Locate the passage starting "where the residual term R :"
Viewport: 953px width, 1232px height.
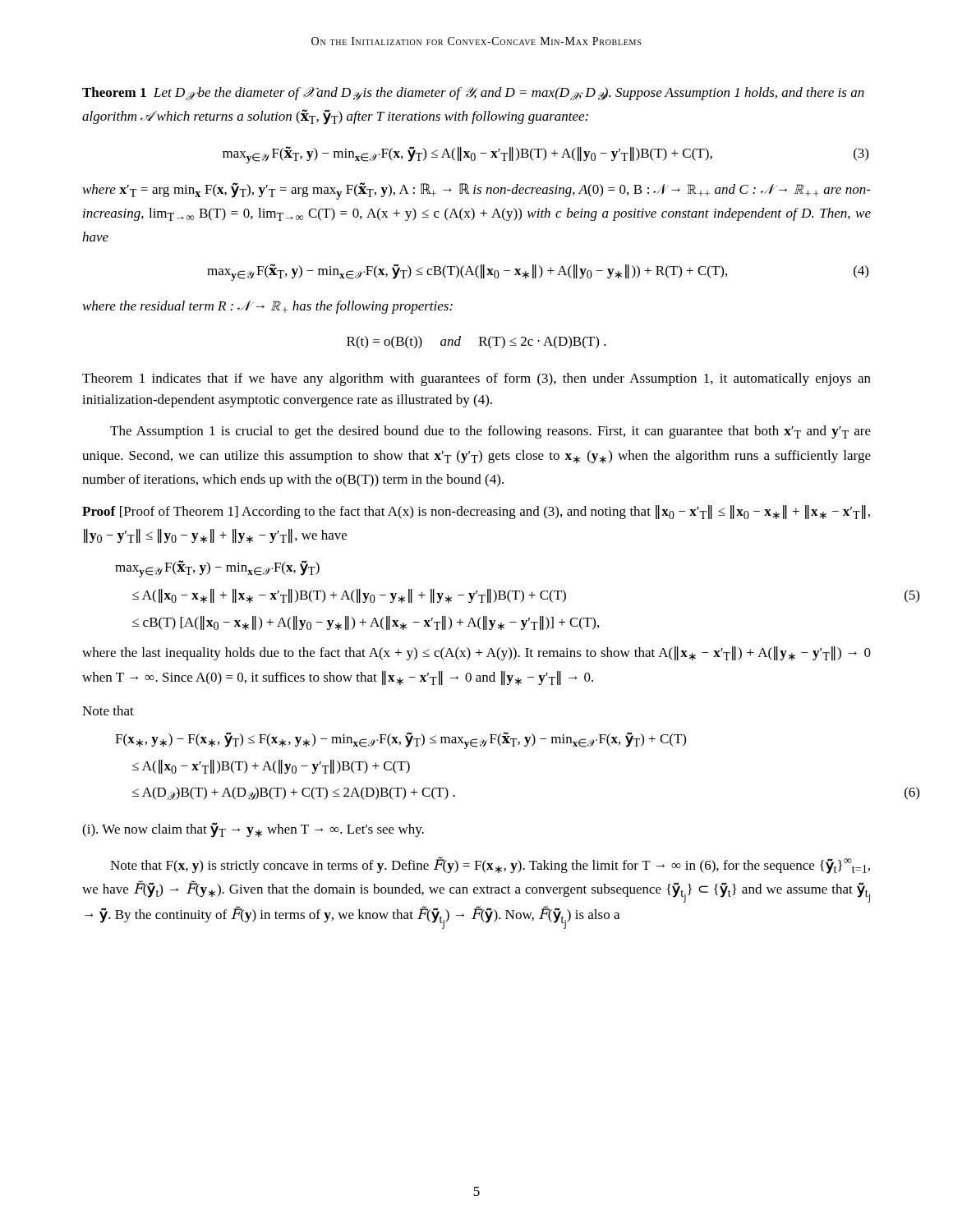pos(268,307)
